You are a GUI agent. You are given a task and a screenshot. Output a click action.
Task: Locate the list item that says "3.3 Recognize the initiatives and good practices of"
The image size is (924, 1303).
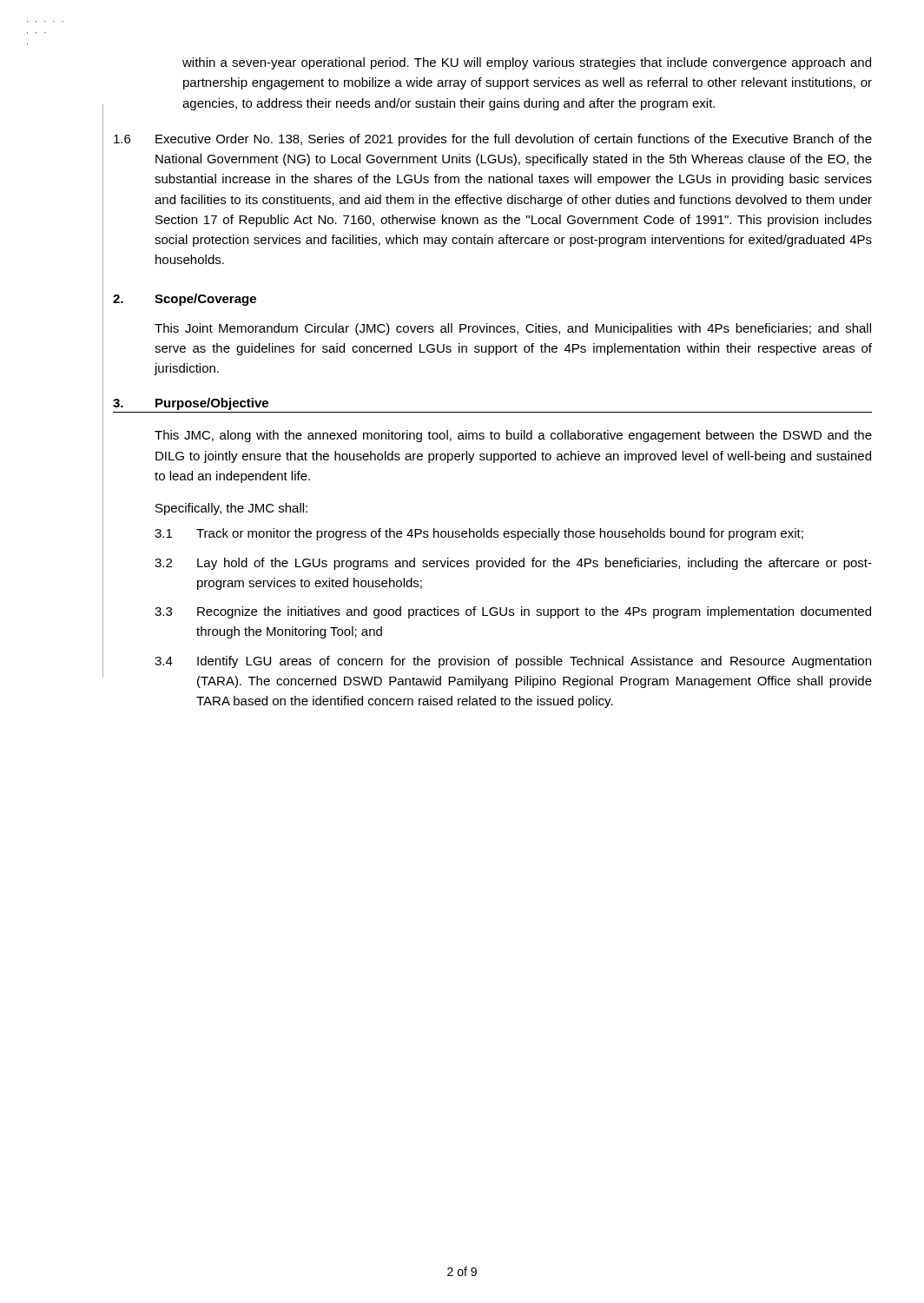point(513,621)
